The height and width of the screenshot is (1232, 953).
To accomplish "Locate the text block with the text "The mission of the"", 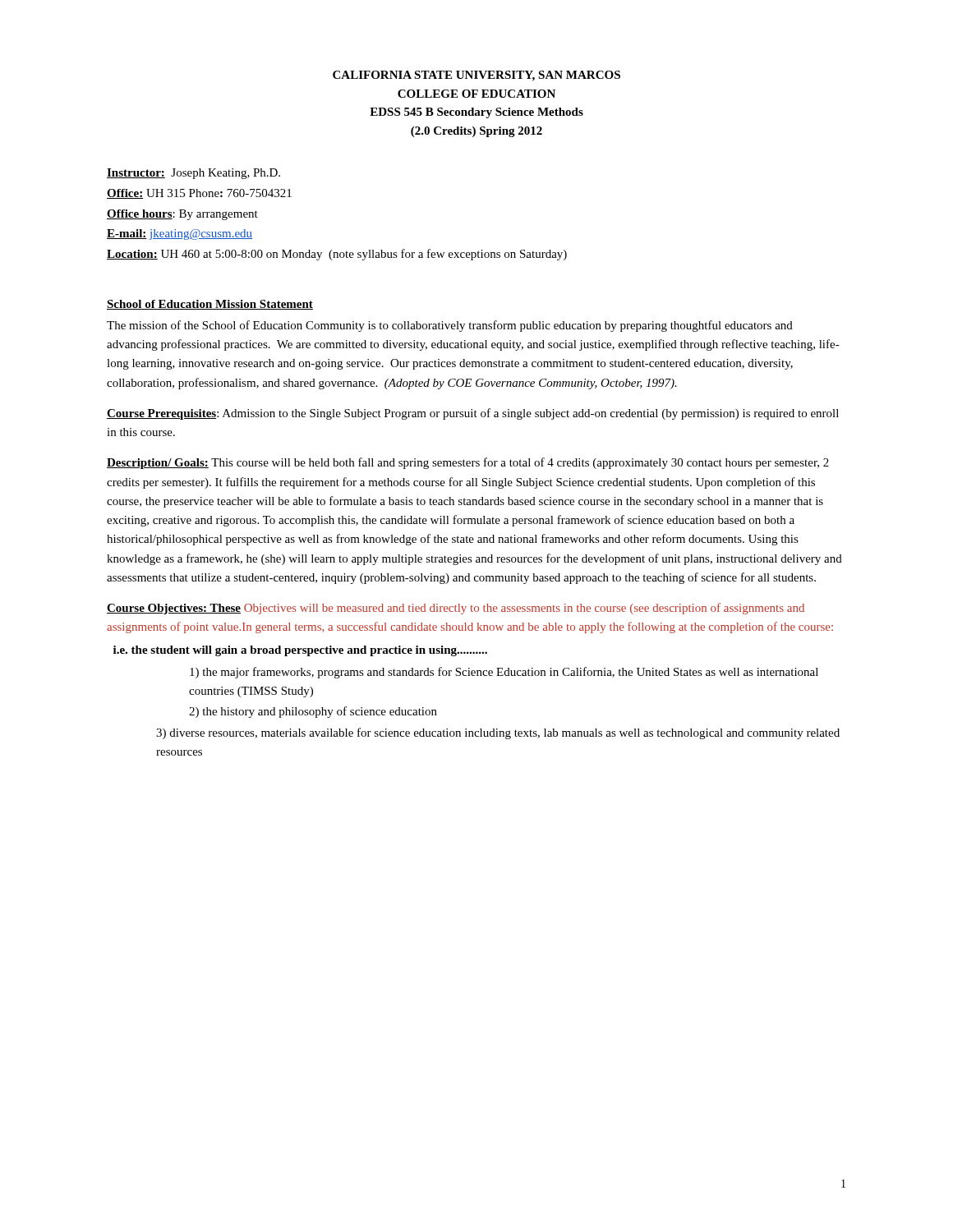I will pos(473,354).
